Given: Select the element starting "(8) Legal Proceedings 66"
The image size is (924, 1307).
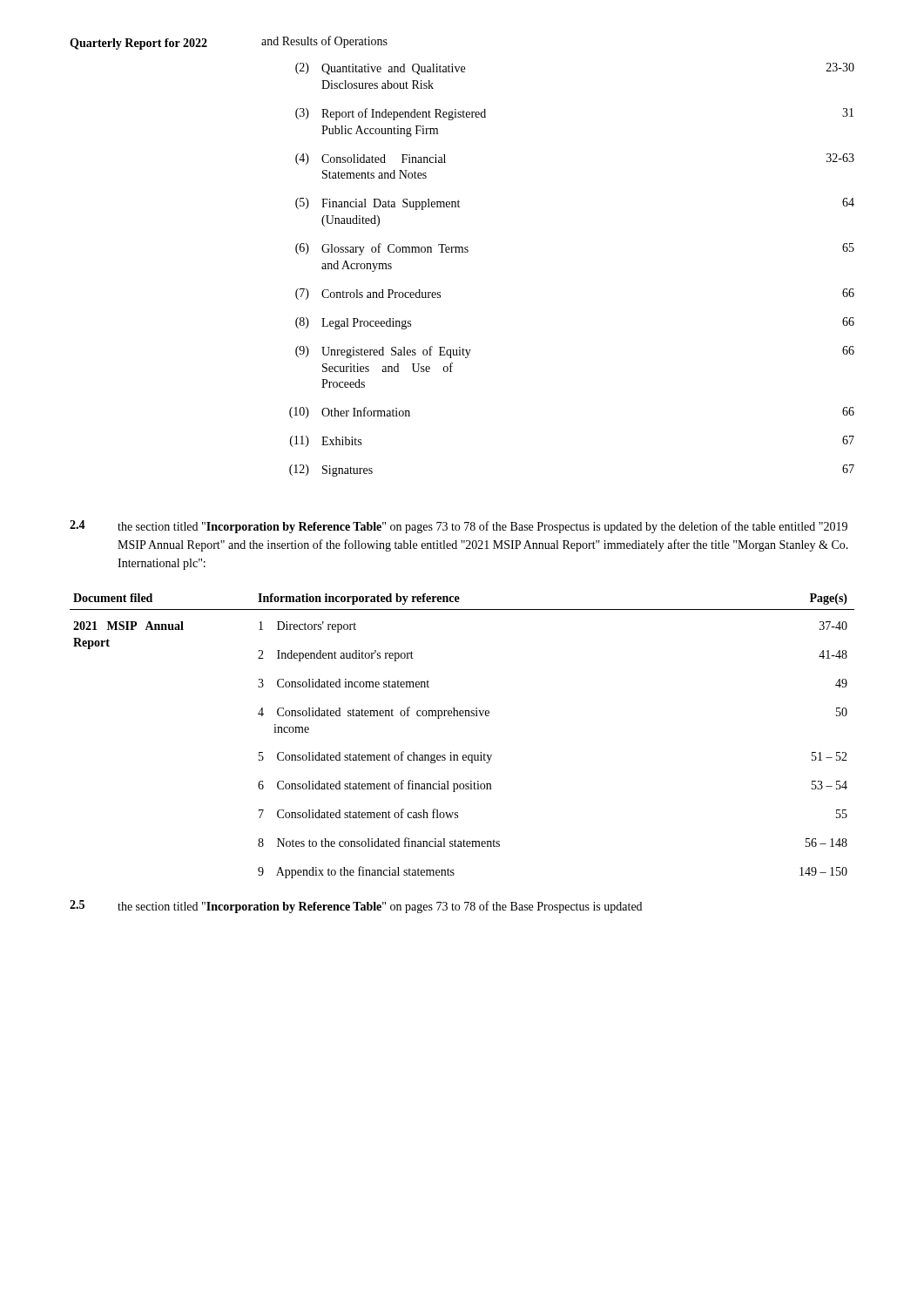Looking at the screenshot, I should click(x=356, y=323).
